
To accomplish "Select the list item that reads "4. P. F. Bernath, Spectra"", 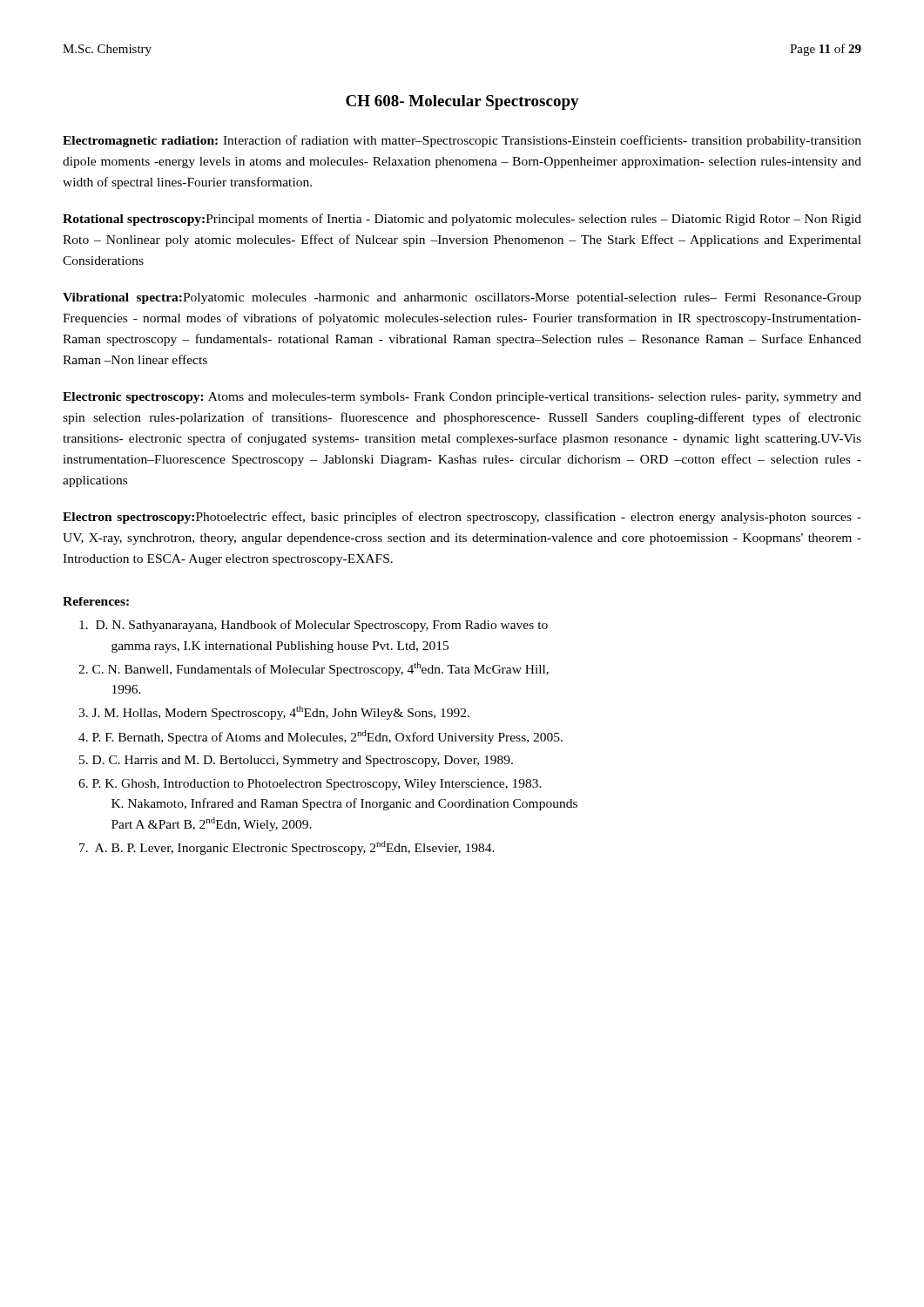I will [321, 736].
